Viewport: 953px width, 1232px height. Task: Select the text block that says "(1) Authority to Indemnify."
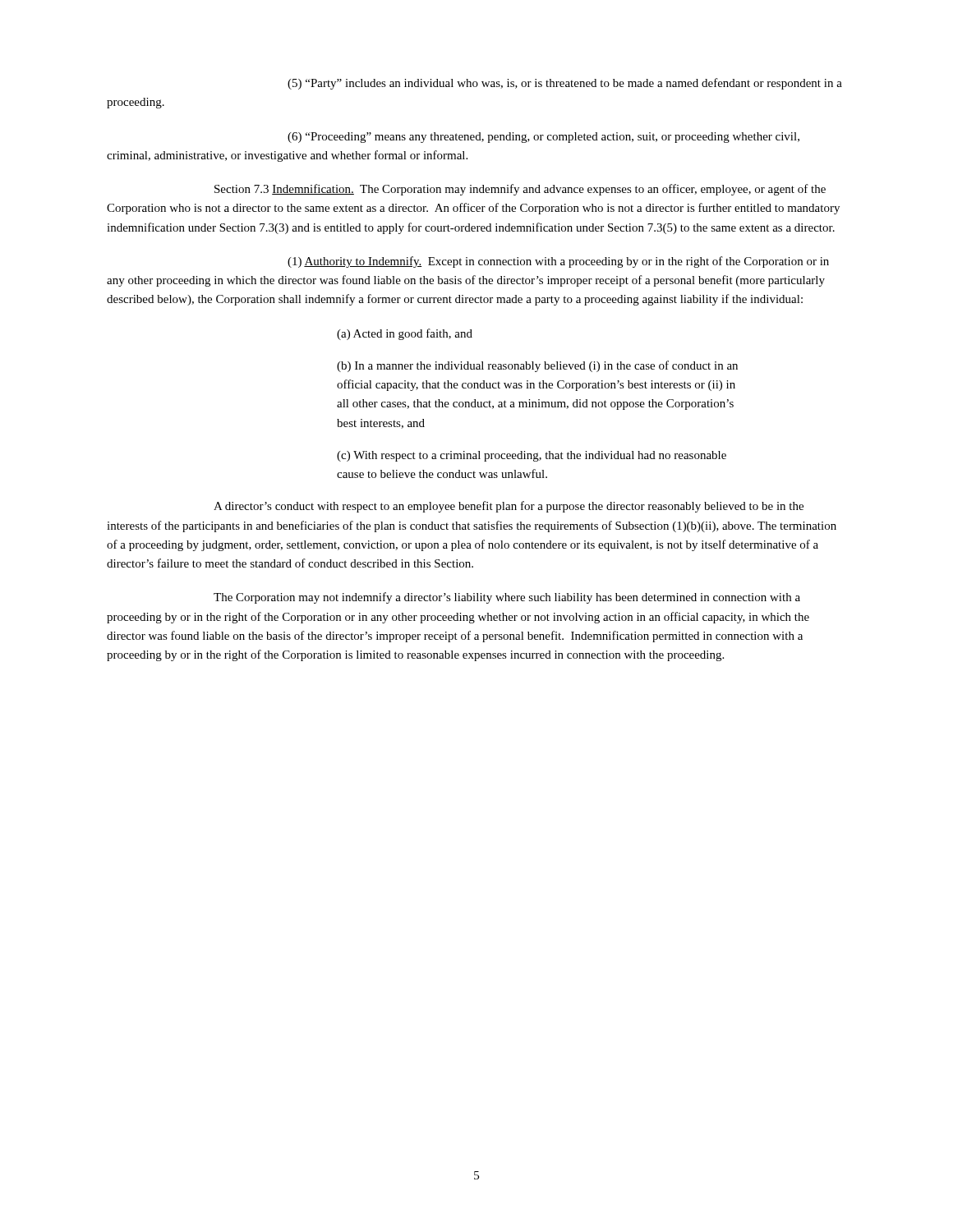pos(468,280)
